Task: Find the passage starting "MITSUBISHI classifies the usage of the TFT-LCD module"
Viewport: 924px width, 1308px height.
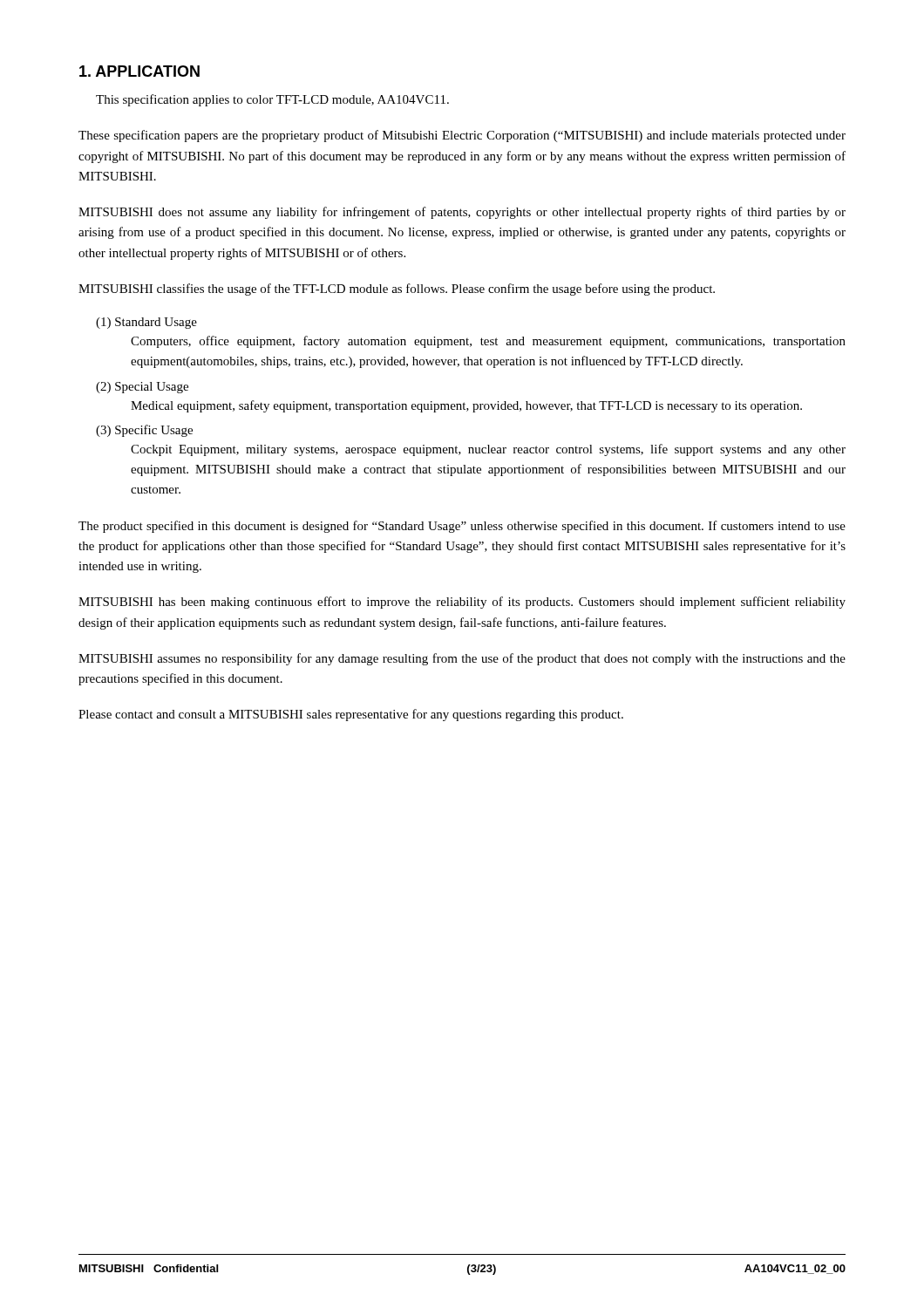Action: 397,288
